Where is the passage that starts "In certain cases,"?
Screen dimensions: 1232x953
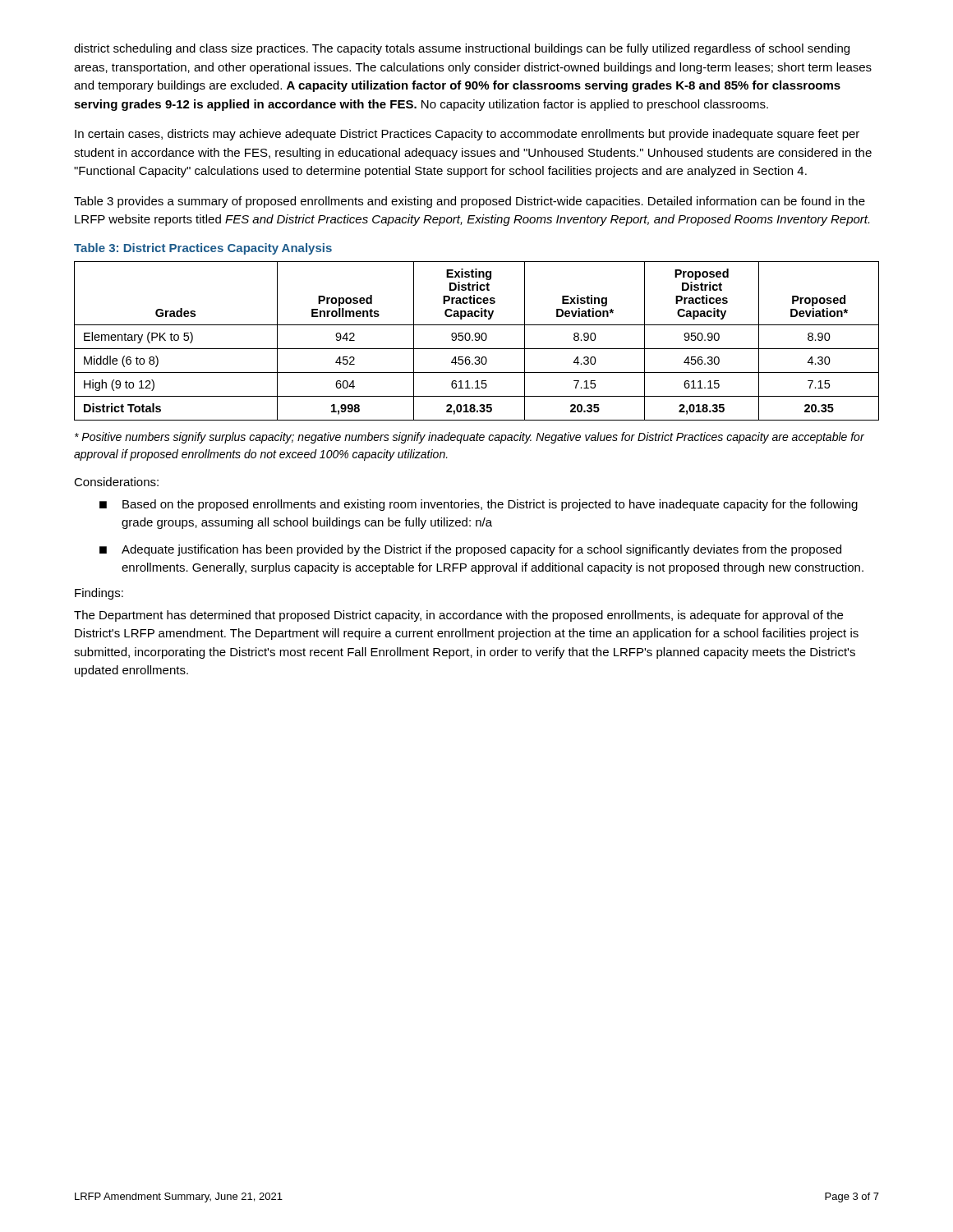pos(473,152)
